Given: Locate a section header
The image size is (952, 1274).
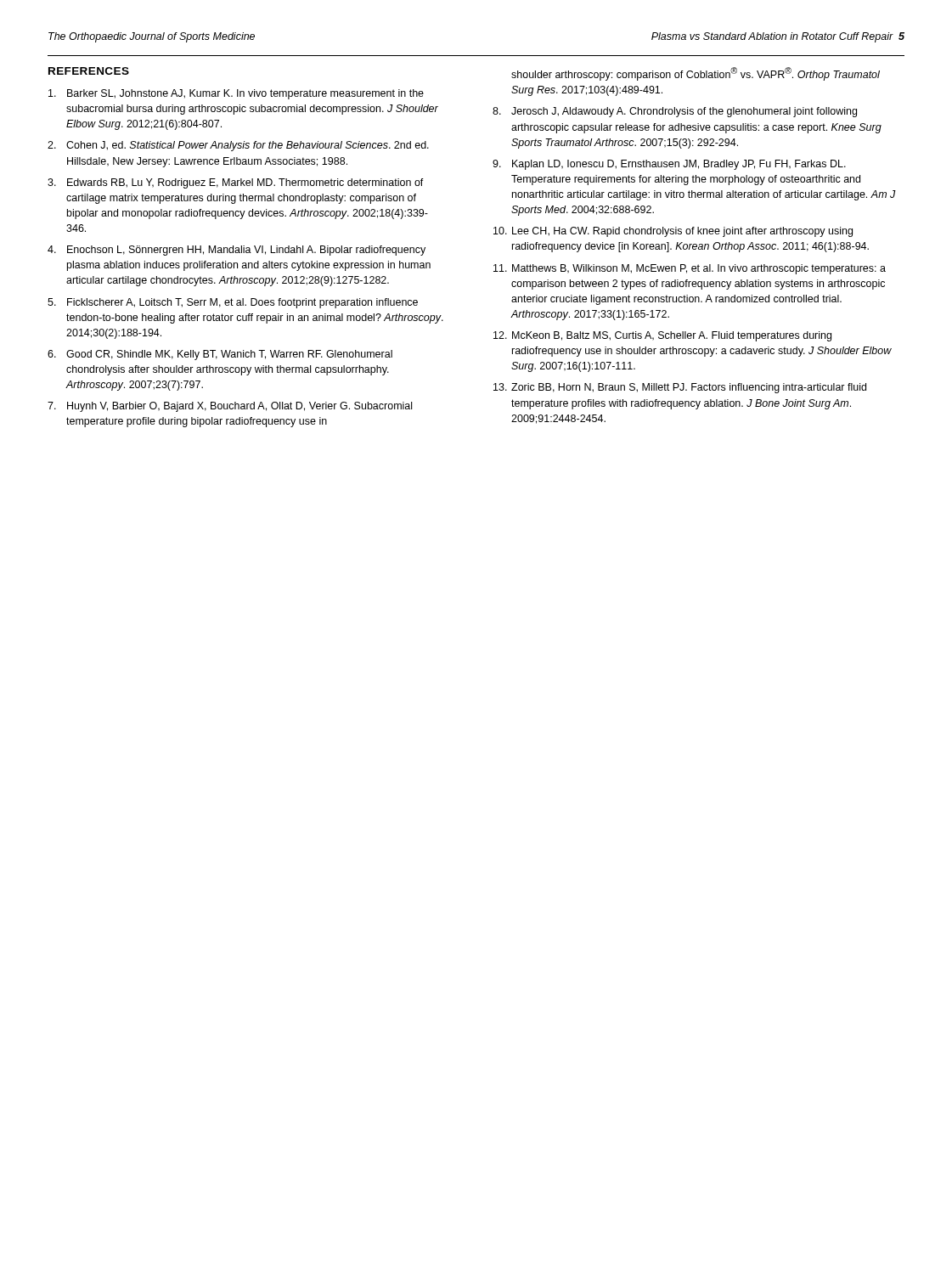Looking at the screenshot, I should click(x=88, y=71).
